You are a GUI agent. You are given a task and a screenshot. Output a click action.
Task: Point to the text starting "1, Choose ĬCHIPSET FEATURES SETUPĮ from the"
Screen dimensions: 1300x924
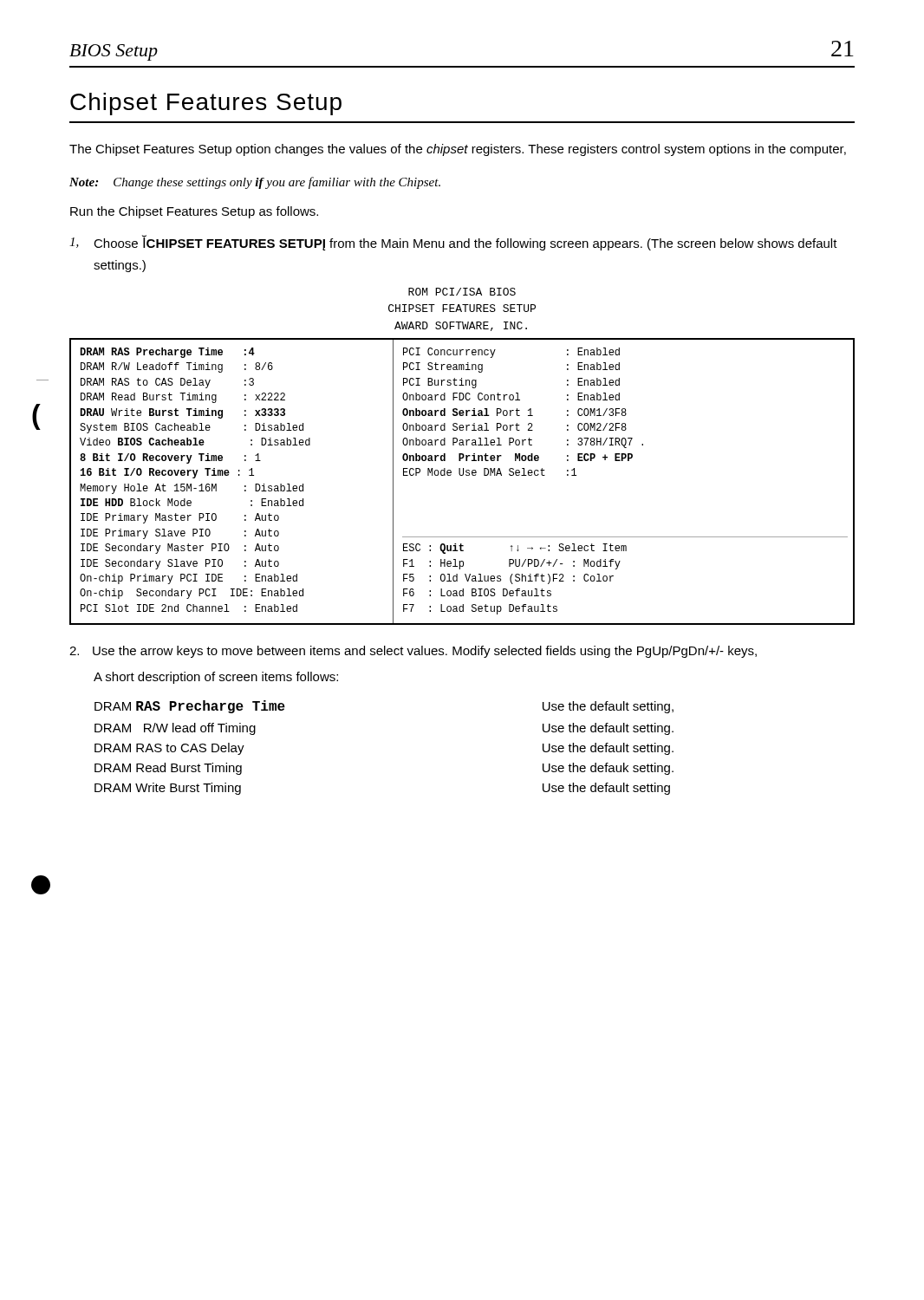(x=462, y=254)
